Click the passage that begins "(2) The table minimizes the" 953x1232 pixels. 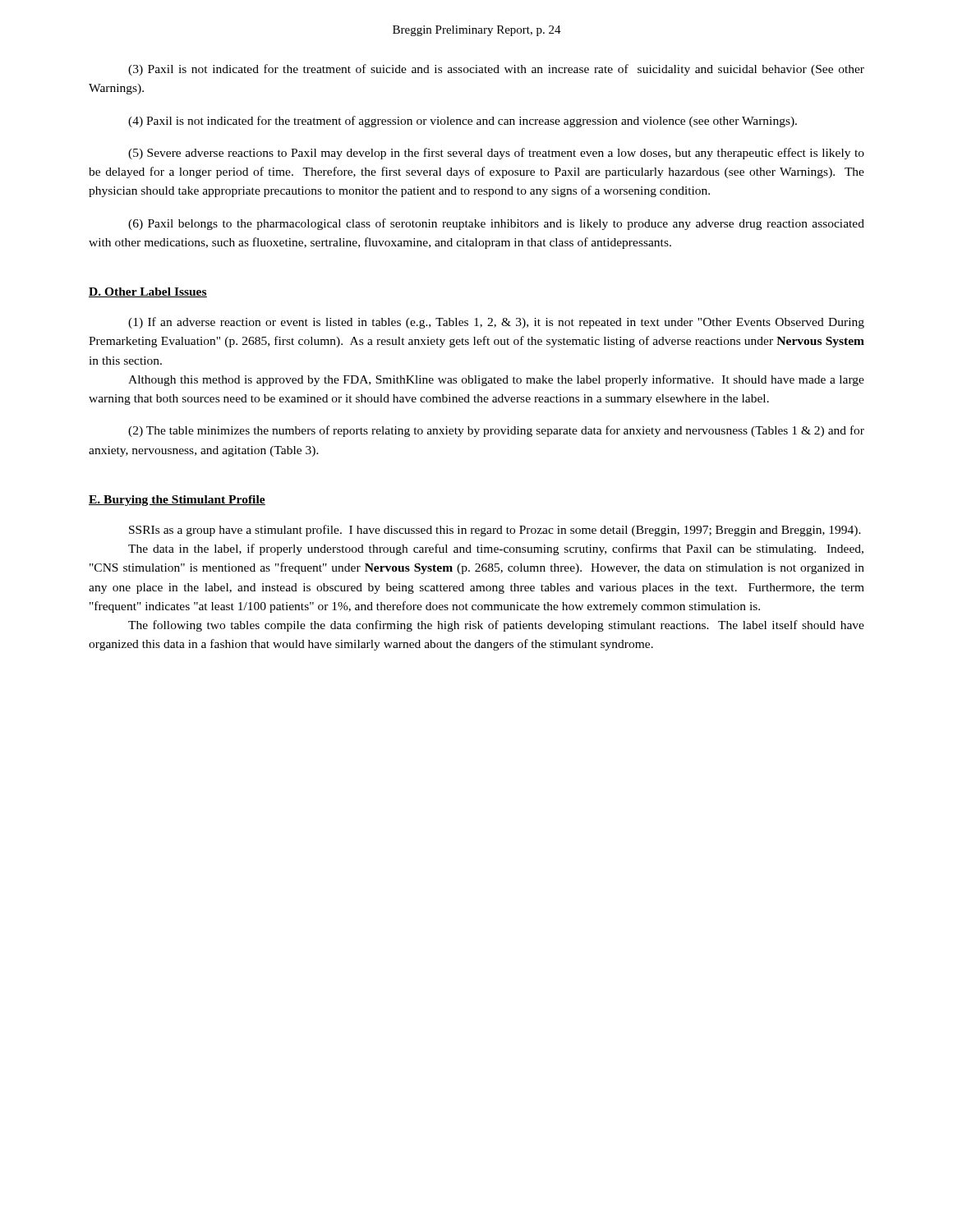pos(476,440)
